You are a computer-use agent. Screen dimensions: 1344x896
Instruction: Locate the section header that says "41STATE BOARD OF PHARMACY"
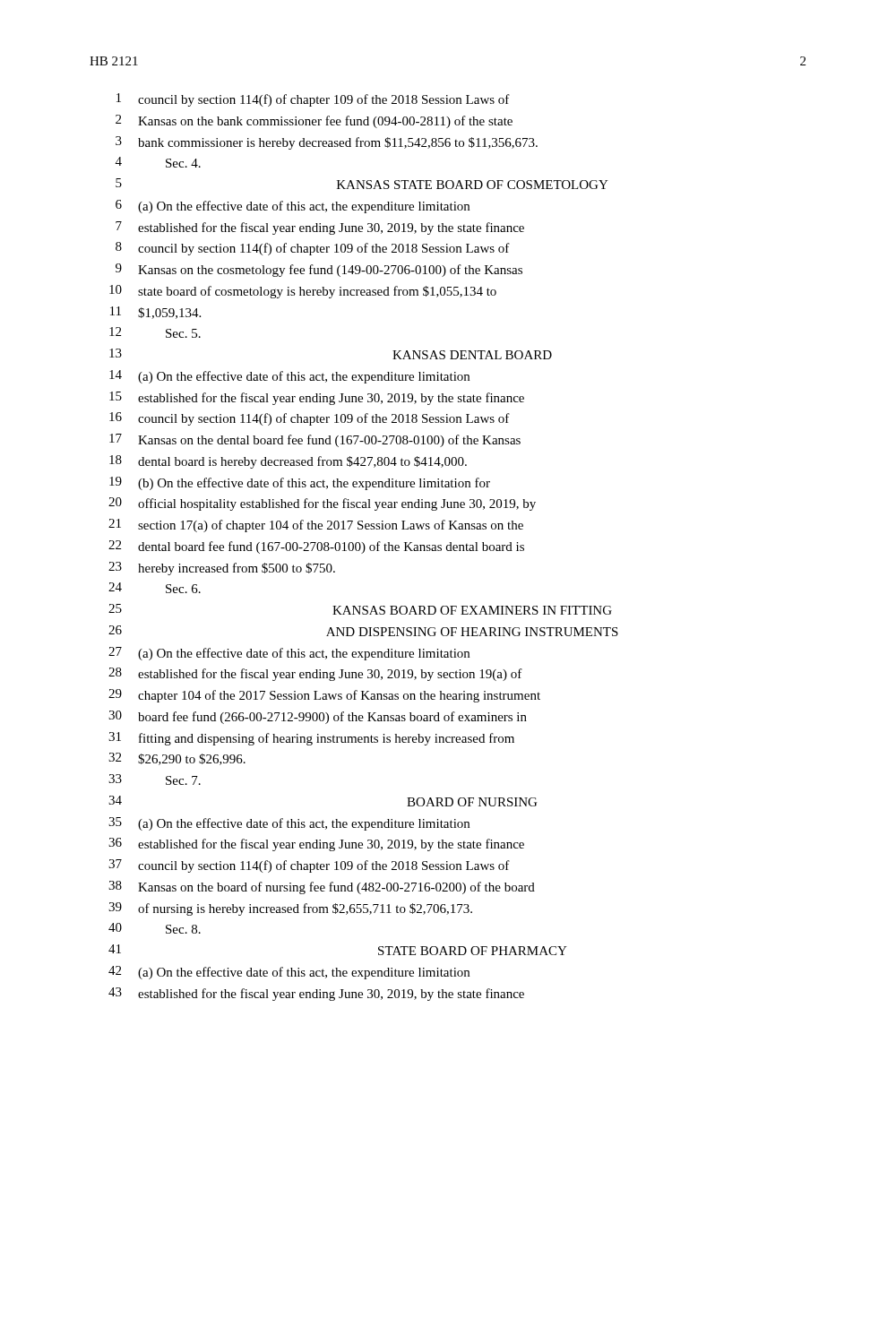pos(448,951)
